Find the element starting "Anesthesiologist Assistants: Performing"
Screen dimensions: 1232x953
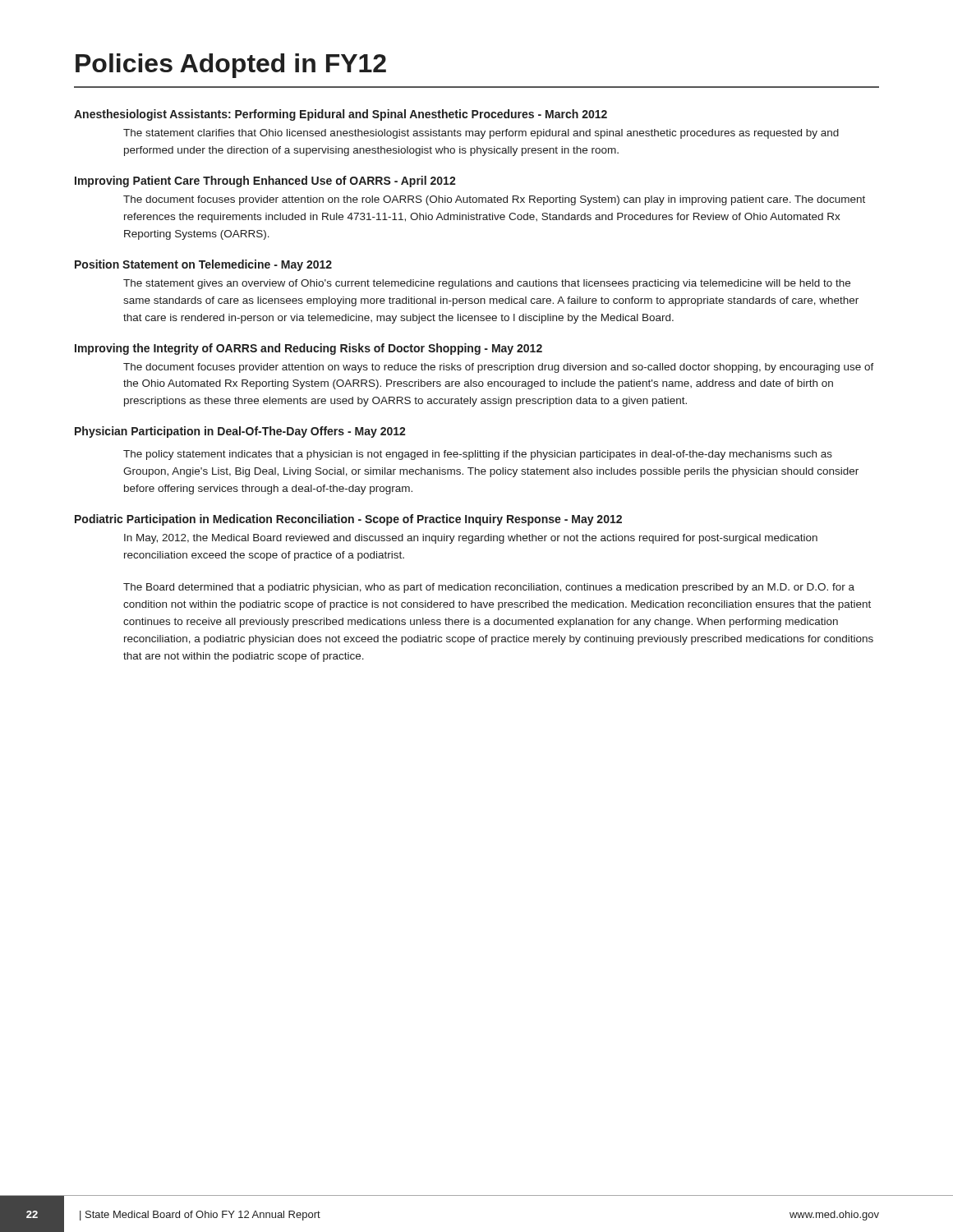click(x=341, y=114)
